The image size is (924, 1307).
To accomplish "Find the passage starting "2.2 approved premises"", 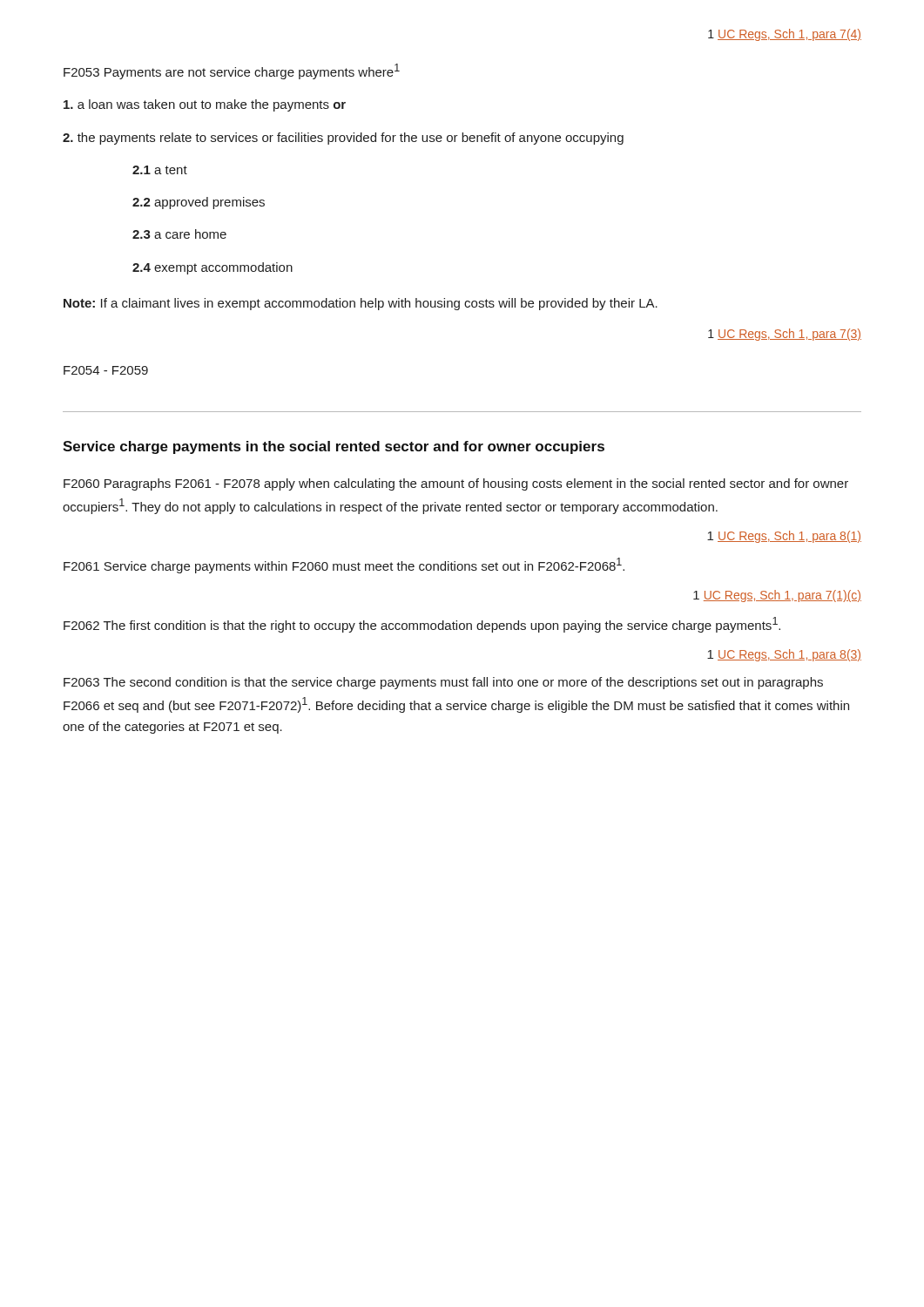I will (199, 202).
